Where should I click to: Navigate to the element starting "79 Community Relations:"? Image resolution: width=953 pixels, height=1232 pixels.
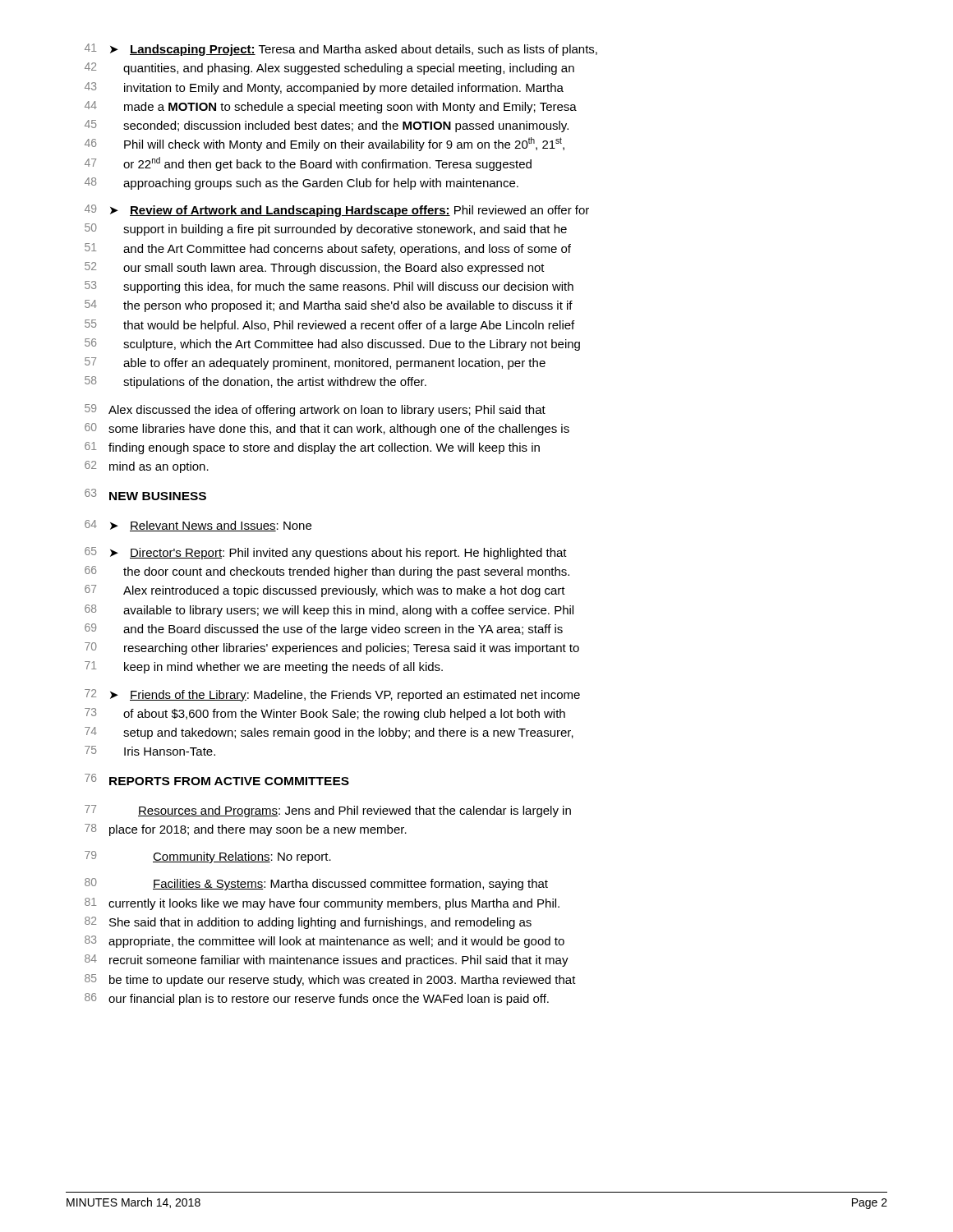point(208,857)
